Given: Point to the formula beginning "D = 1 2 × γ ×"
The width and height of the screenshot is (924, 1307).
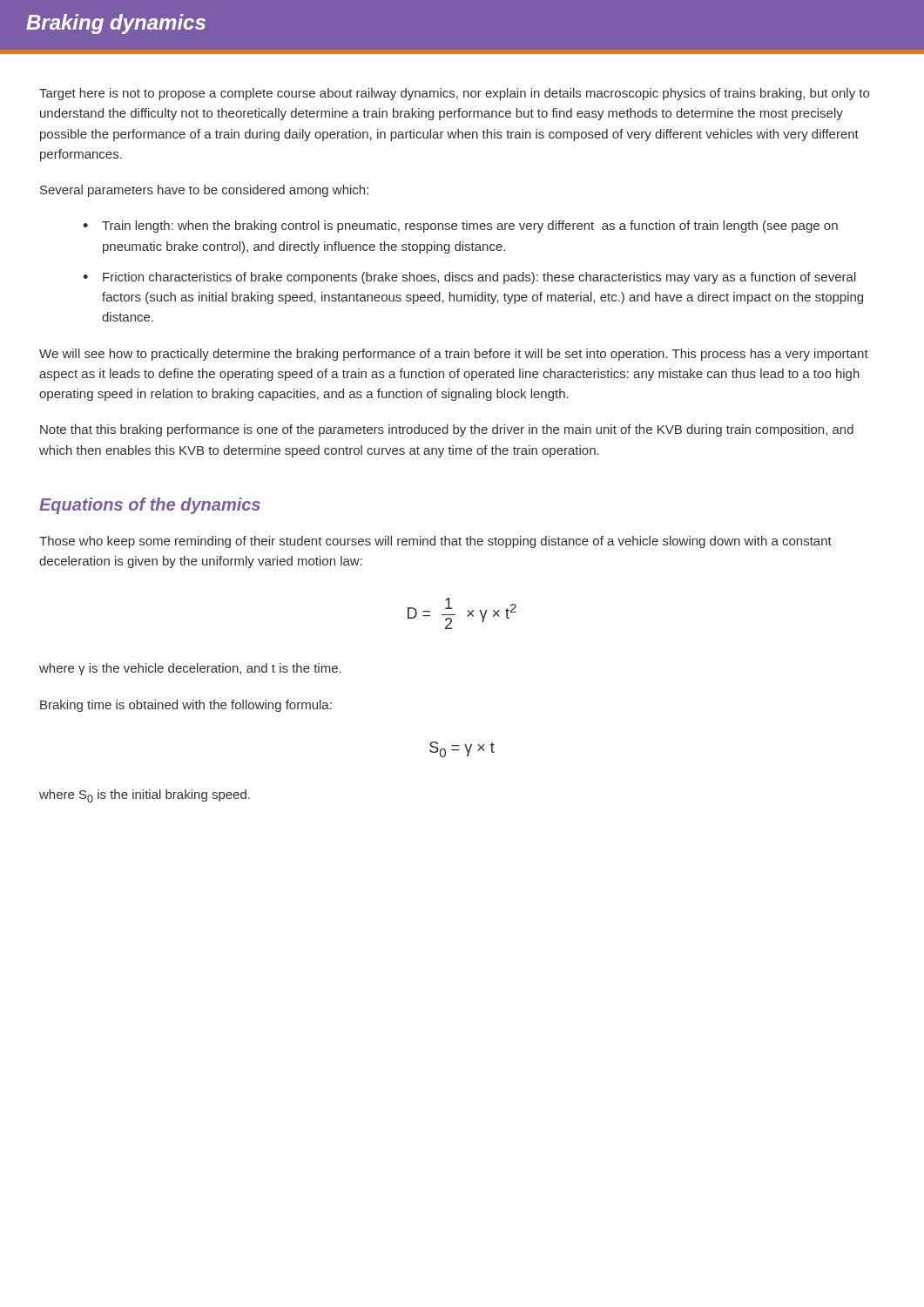Looking at the screenshot, I should (462, 614).
